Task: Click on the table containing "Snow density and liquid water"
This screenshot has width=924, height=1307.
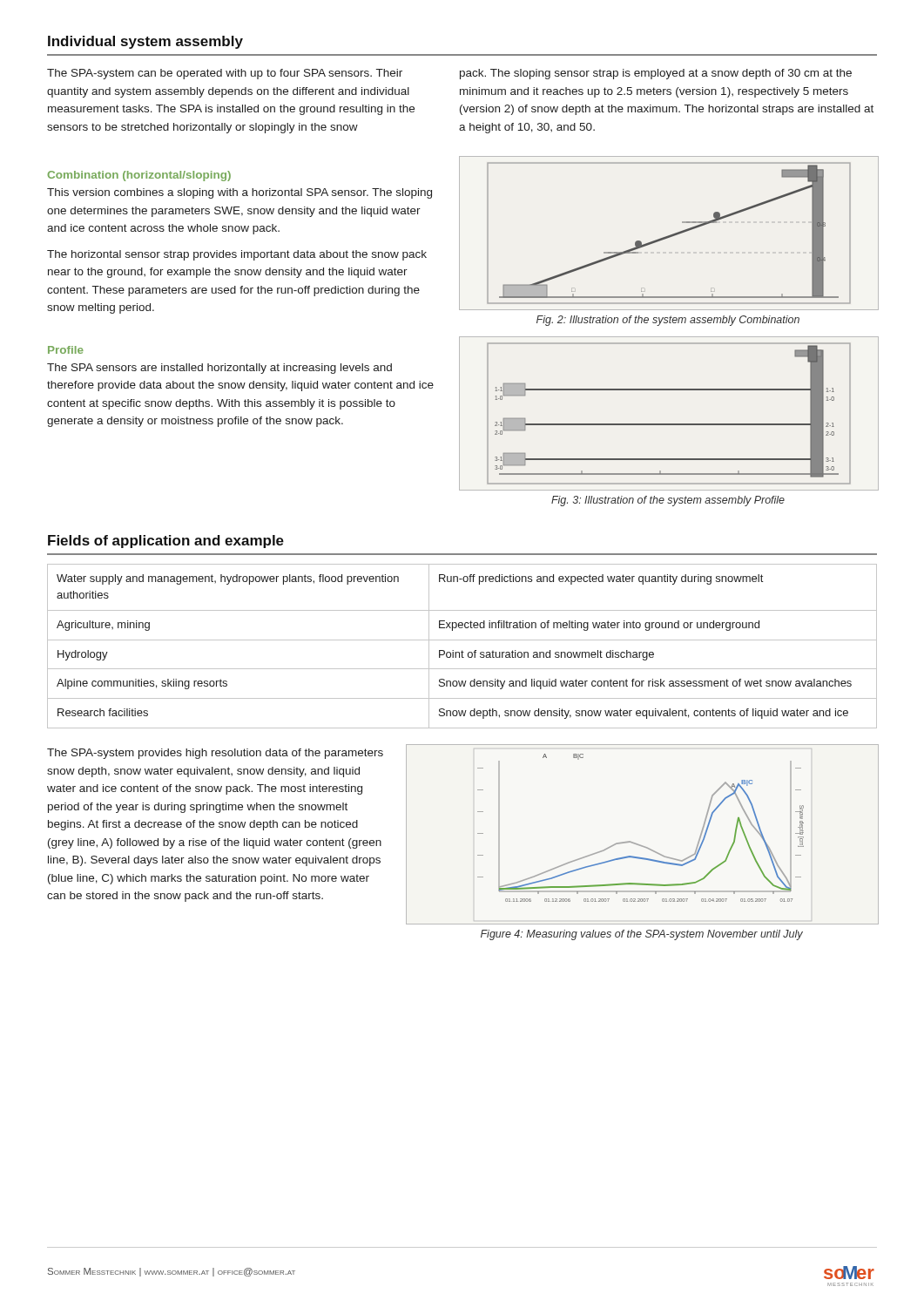Action: click(x=462, y=646)
